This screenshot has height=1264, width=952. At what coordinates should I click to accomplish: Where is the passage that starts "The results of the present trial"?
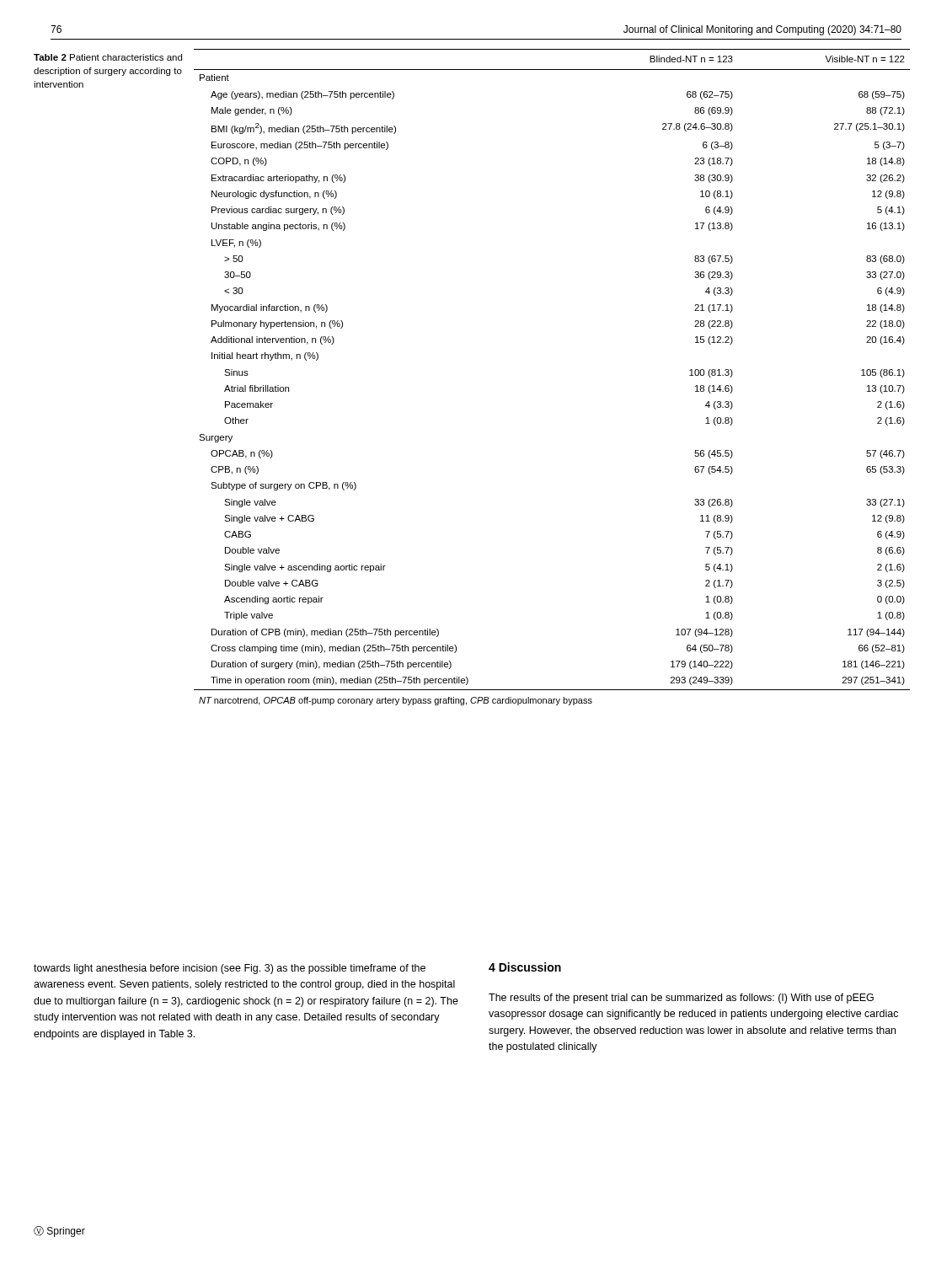click(x=694, y=1022)
